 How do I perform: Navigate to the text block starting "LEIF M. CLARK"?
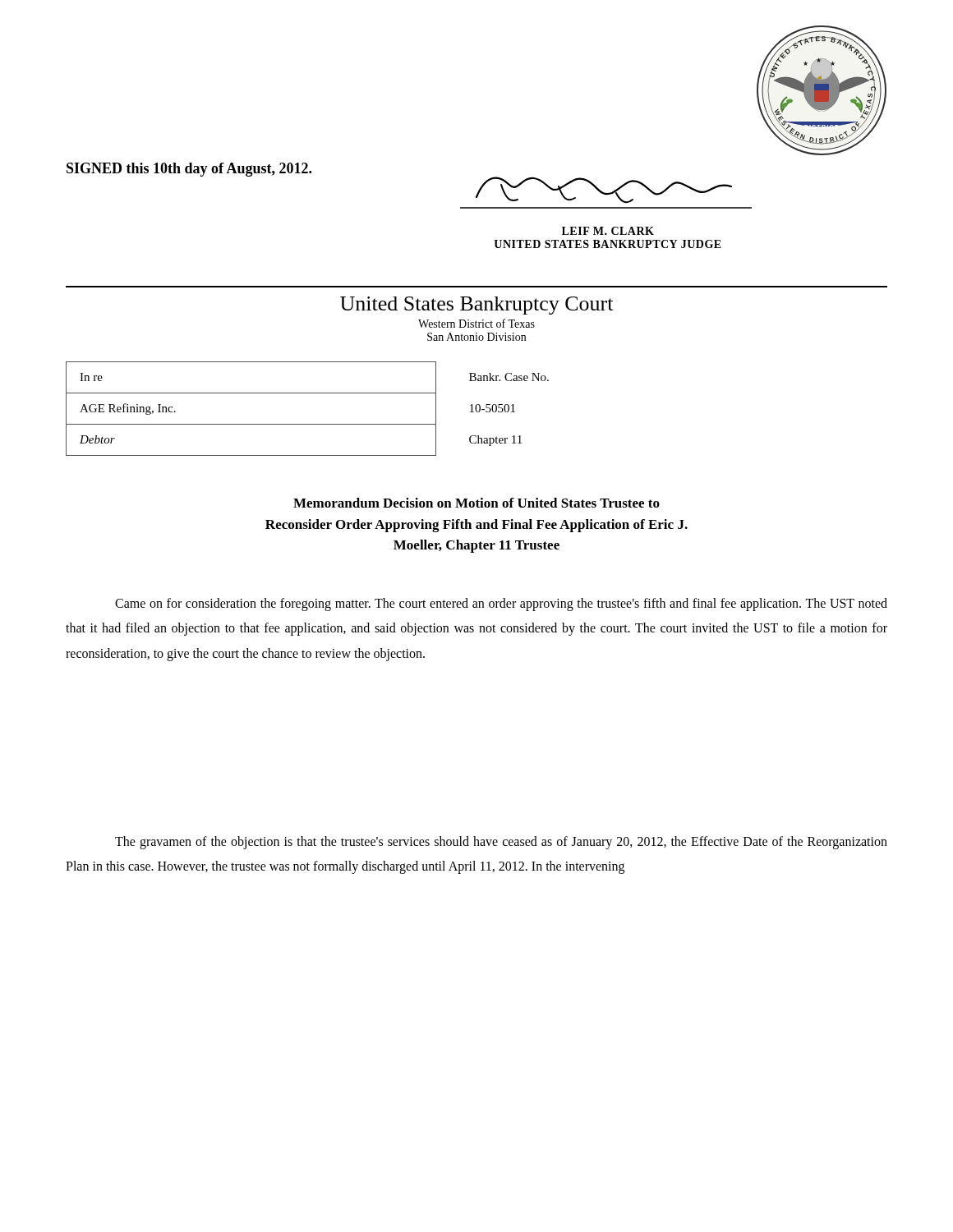608,238
